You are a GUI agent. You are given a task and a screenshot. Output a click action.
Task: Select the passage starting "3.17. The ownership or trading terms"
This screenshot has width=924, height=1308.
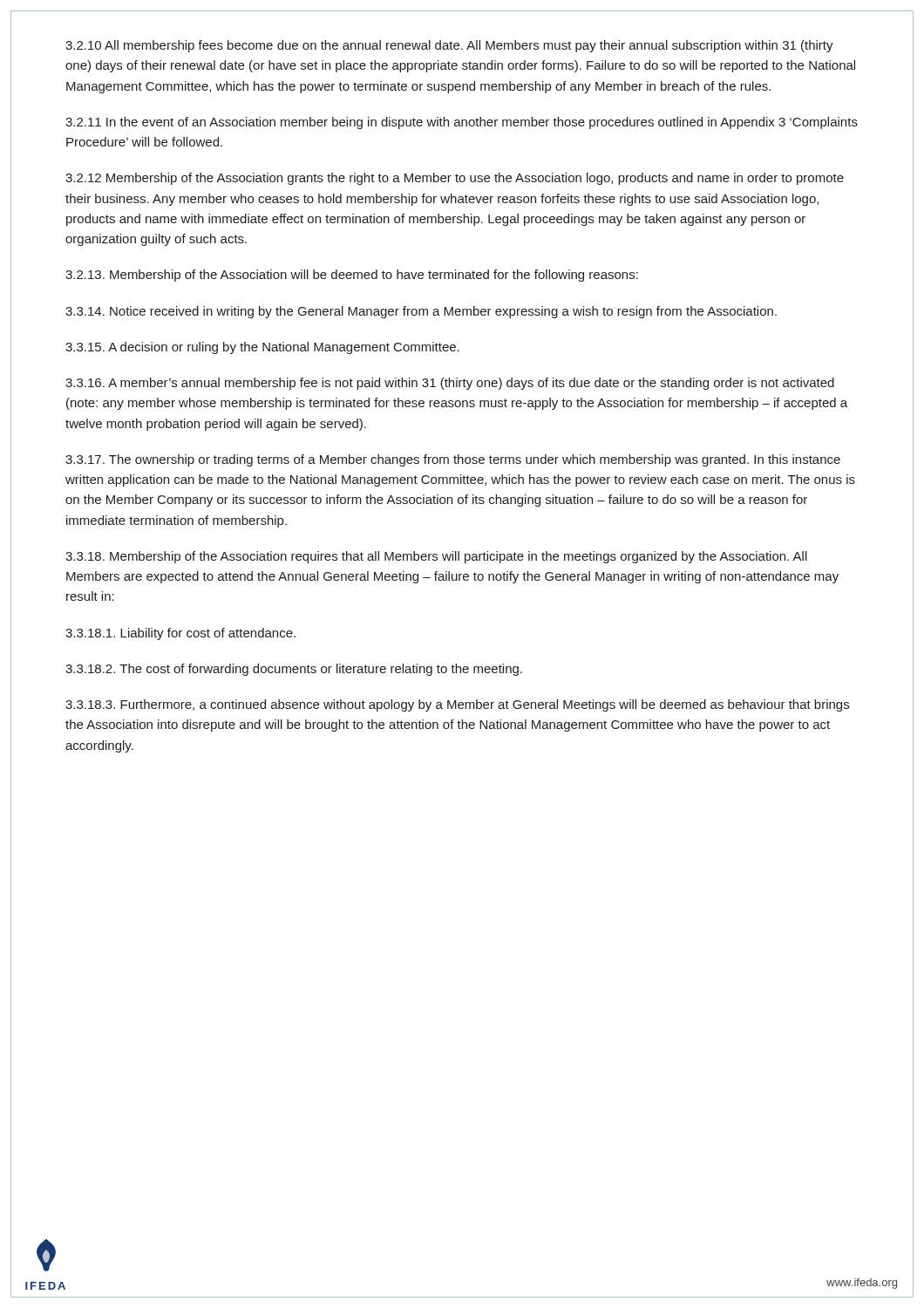point(460,489)
